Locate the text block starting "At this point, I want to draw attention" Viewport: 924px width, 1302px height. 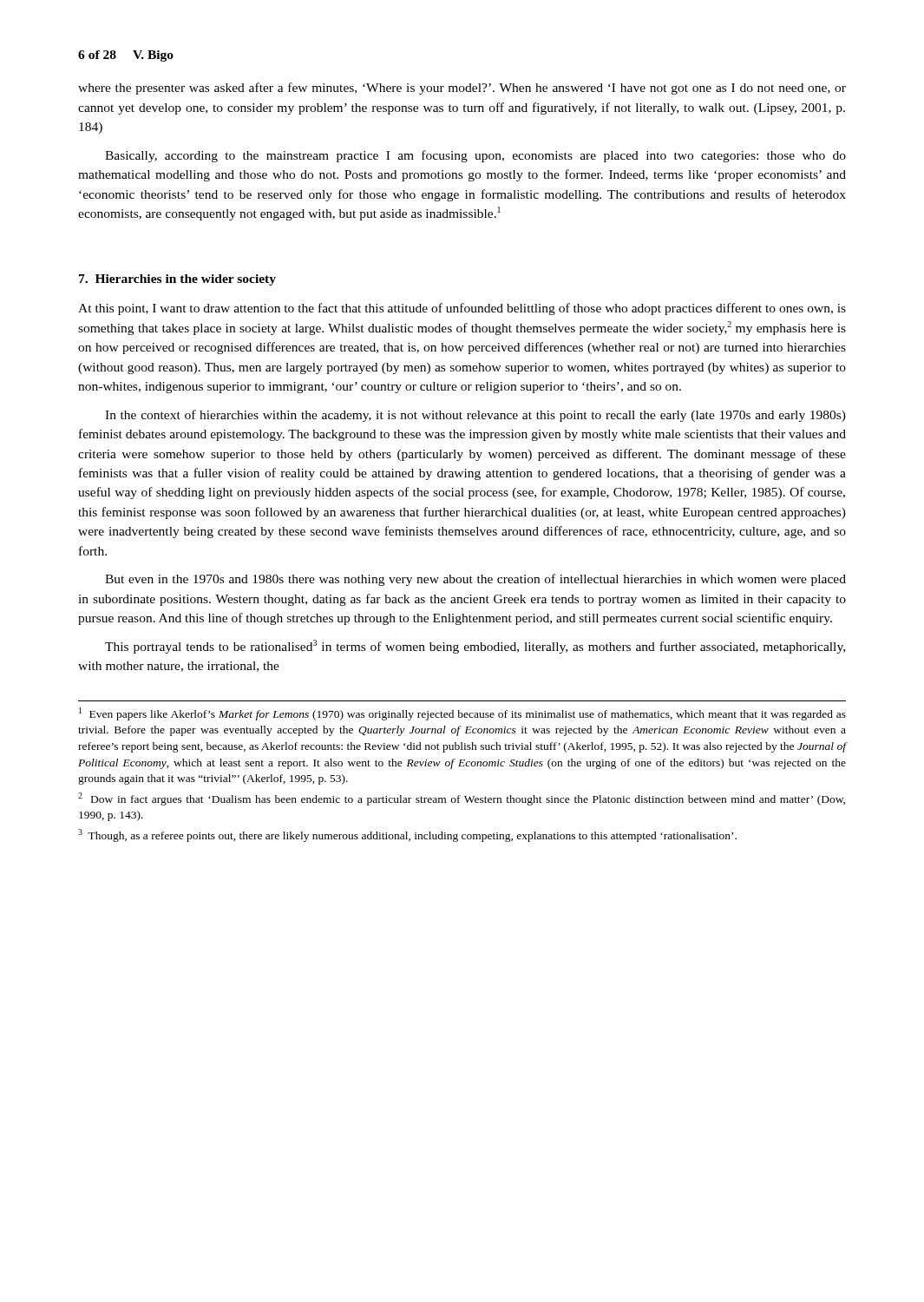tap(462, 348)
